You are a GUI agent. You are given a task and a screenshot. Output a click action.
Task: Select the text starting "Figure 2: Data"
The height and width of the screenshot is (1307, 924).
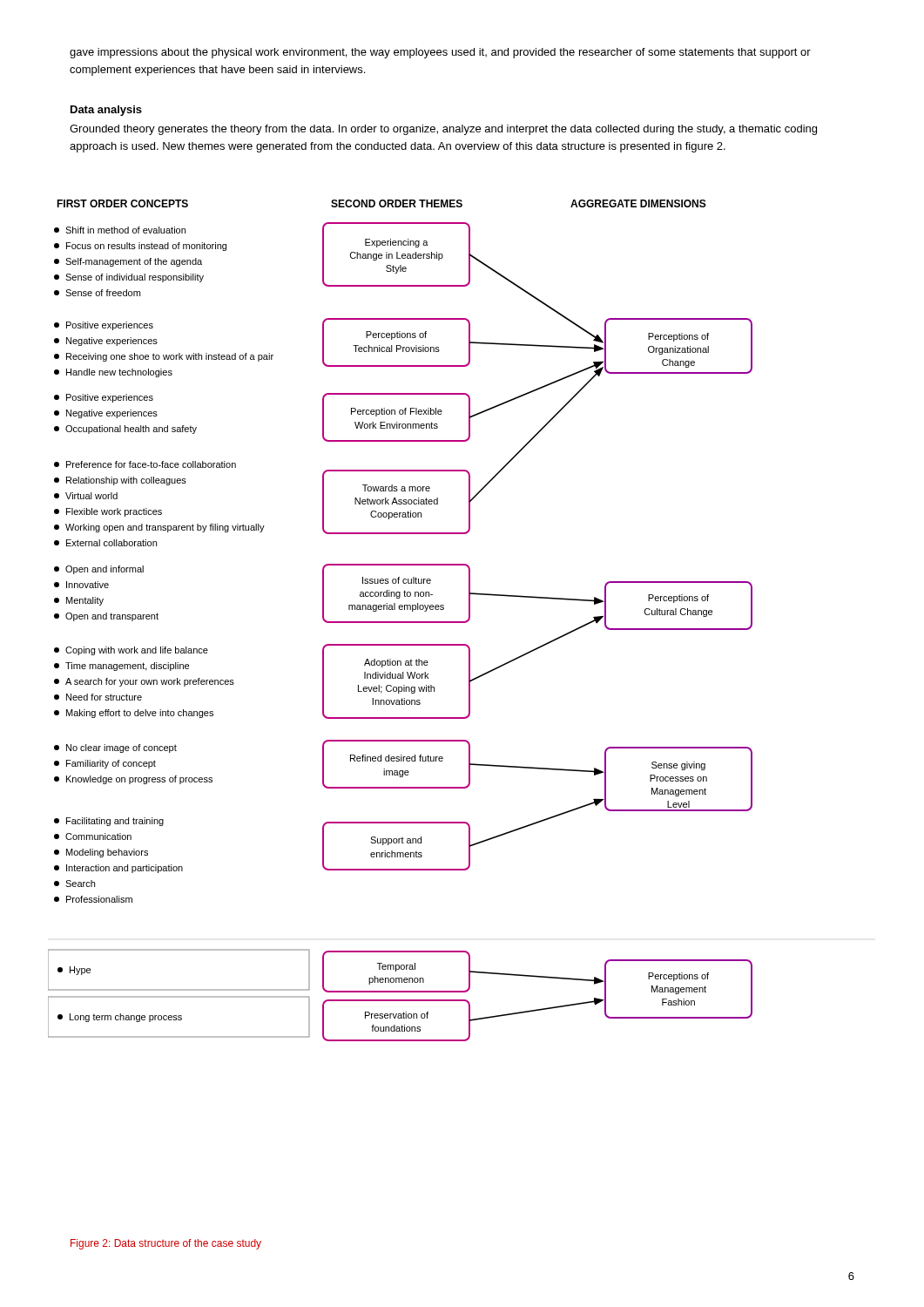click(x=166, y=1243)
